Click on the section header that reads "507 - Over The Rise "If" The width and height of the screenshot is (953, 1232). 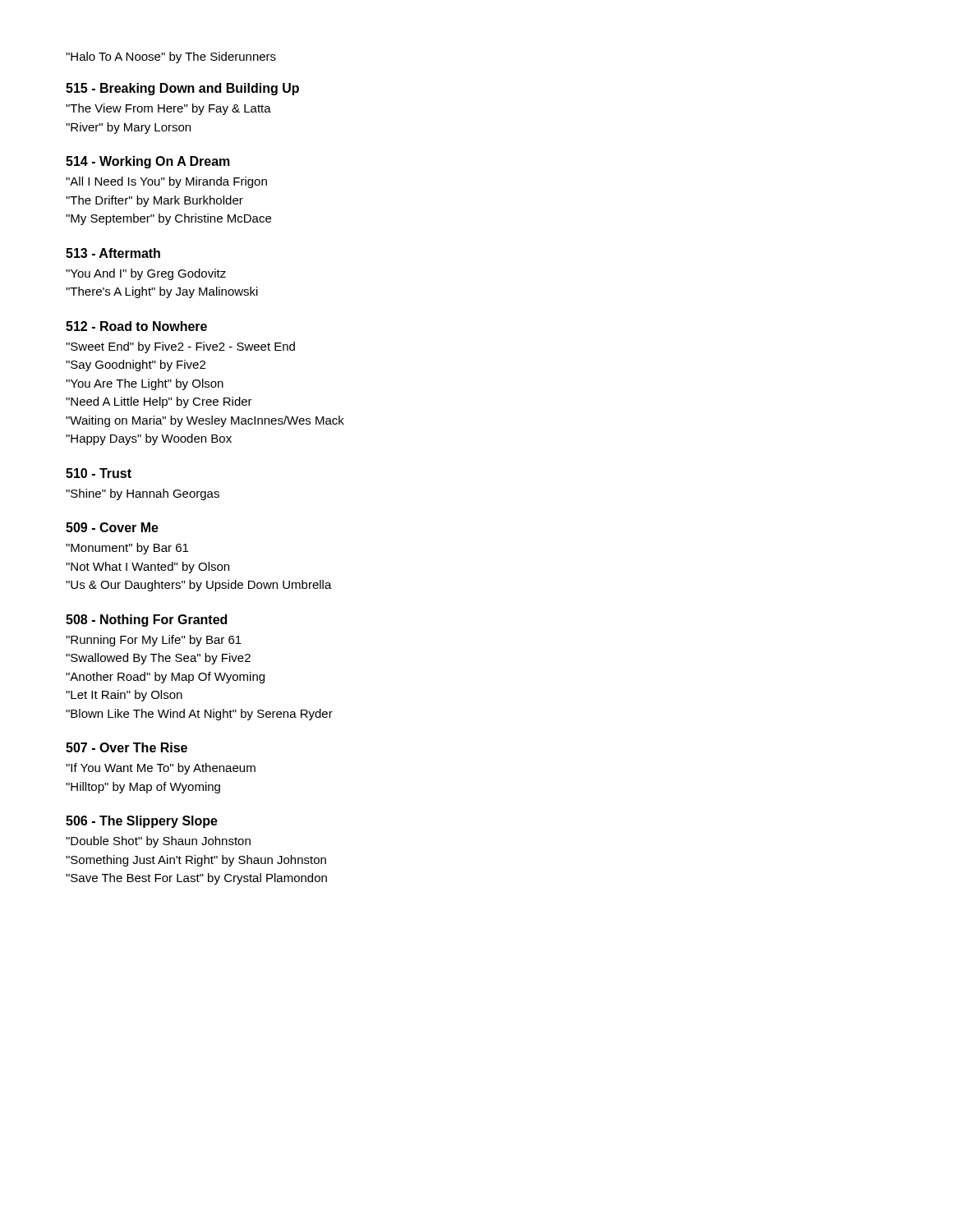127,747
